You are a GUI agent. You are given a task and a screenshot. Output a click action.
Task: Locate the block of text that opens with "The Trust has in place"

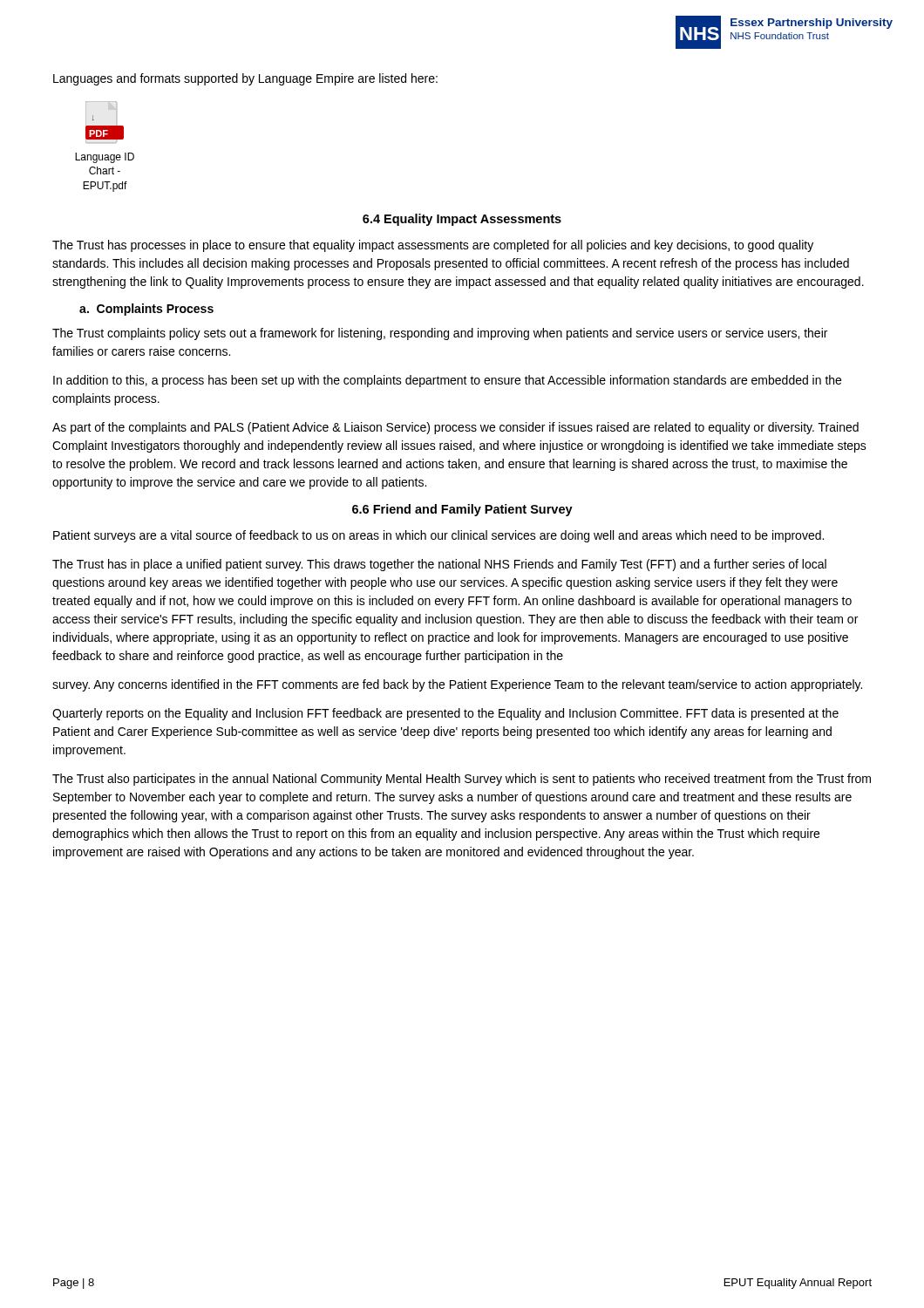point(455,610)
